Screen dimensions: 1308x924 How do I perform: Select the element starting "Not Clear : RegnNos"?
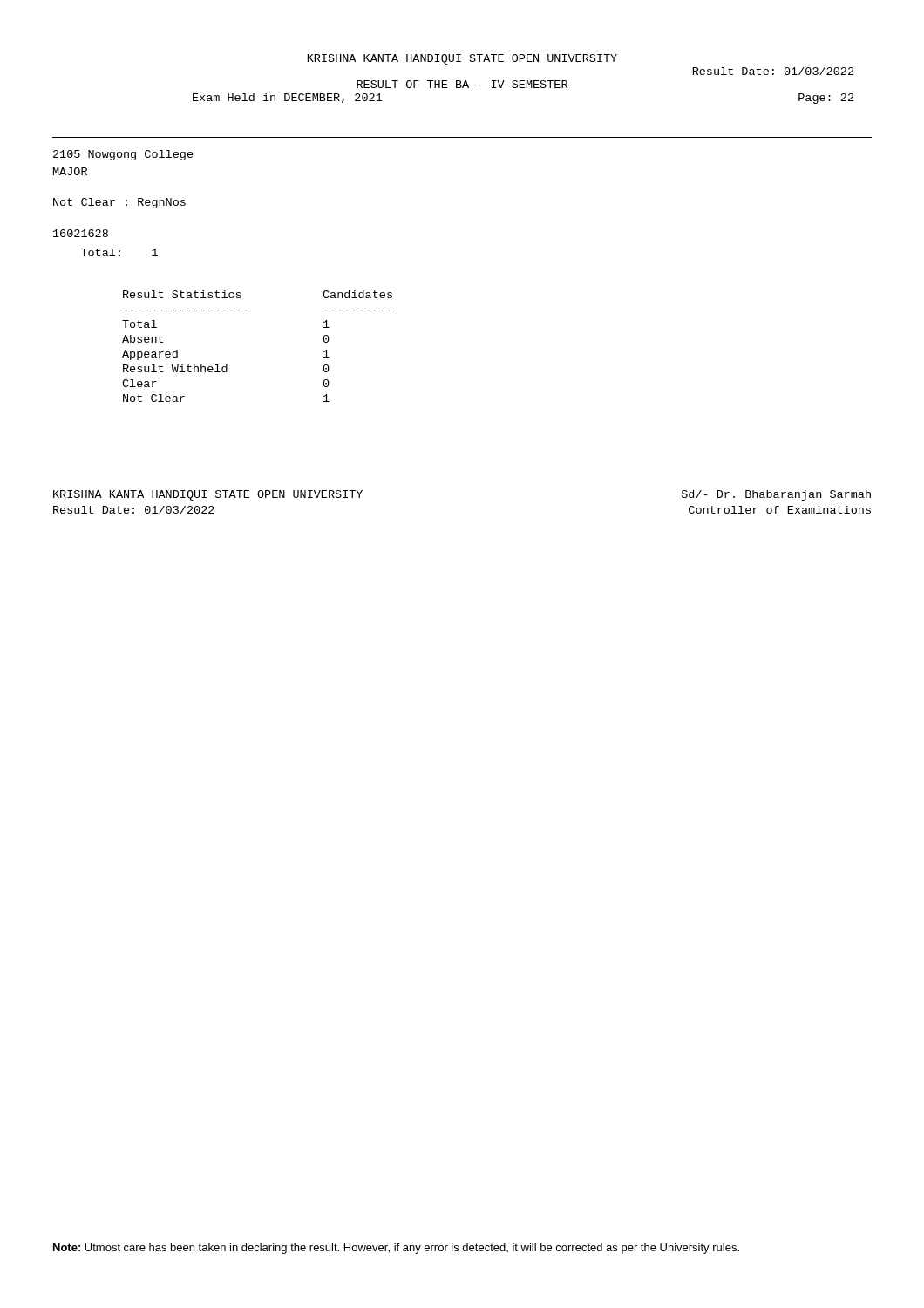point(119,203)
